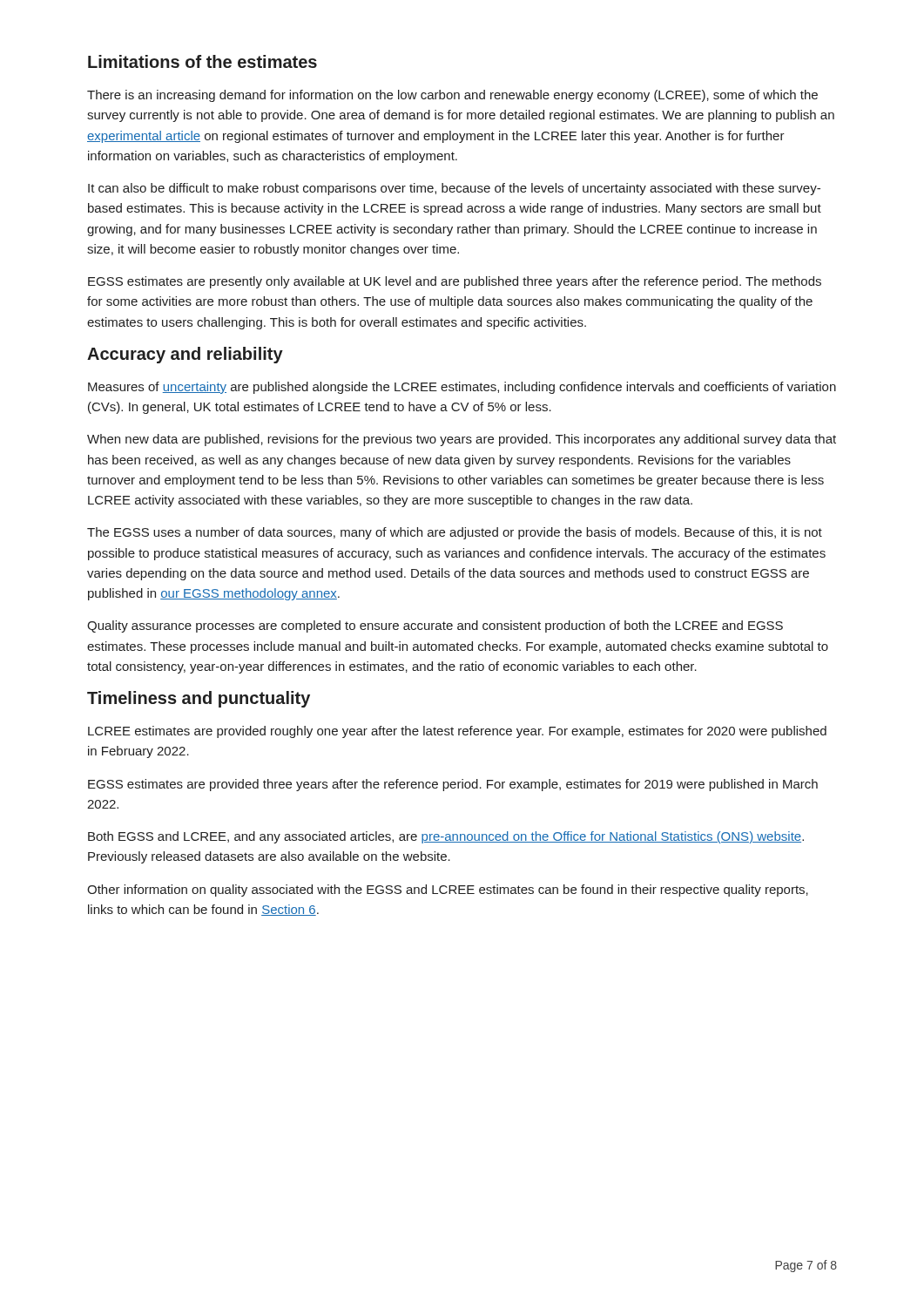
Task: Where is the passage that starts "There is an increasing demand for information on"?
Action: (x=462, y=125)
